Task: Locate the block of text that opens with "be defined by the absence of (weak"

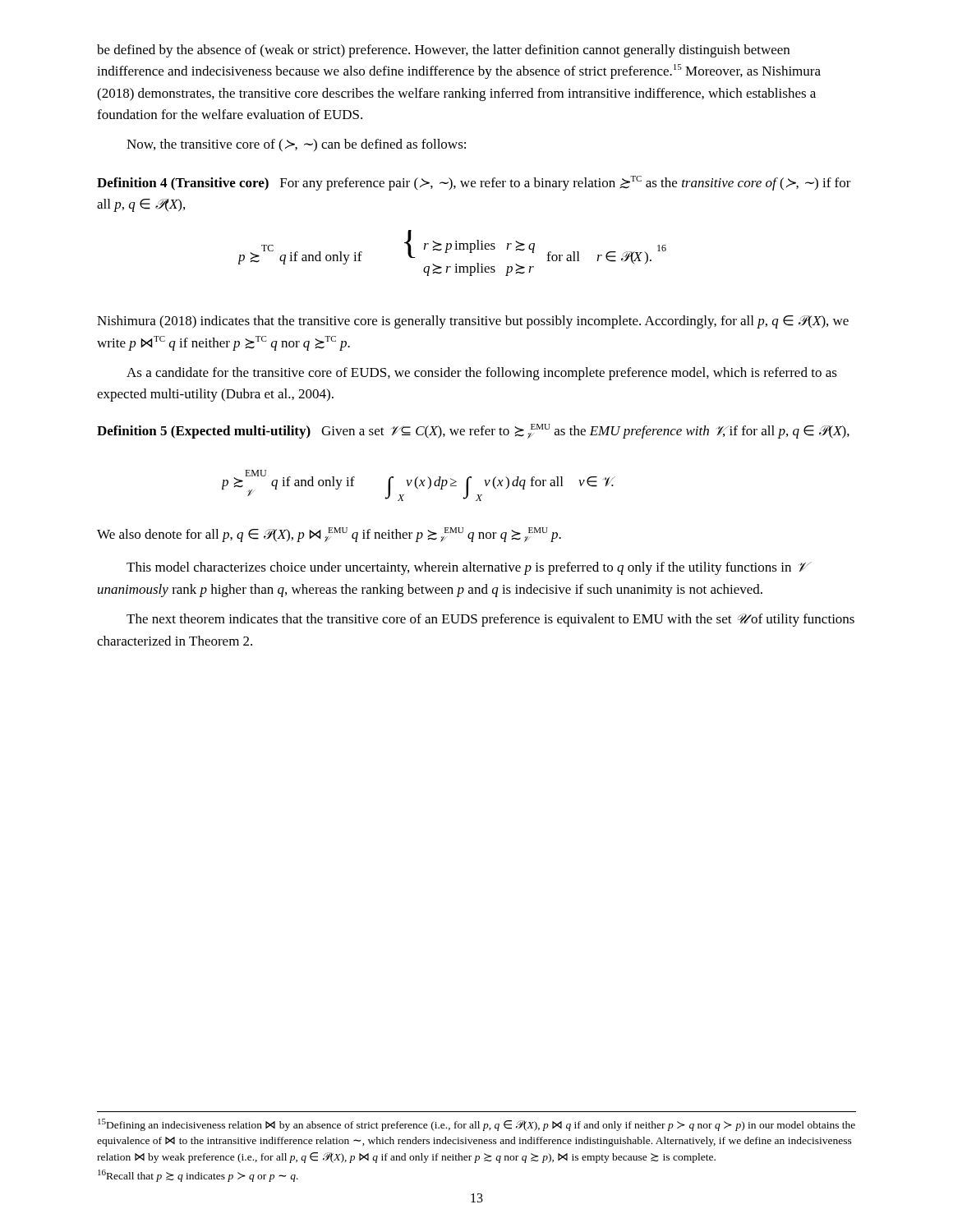Action: coord(459,82)
